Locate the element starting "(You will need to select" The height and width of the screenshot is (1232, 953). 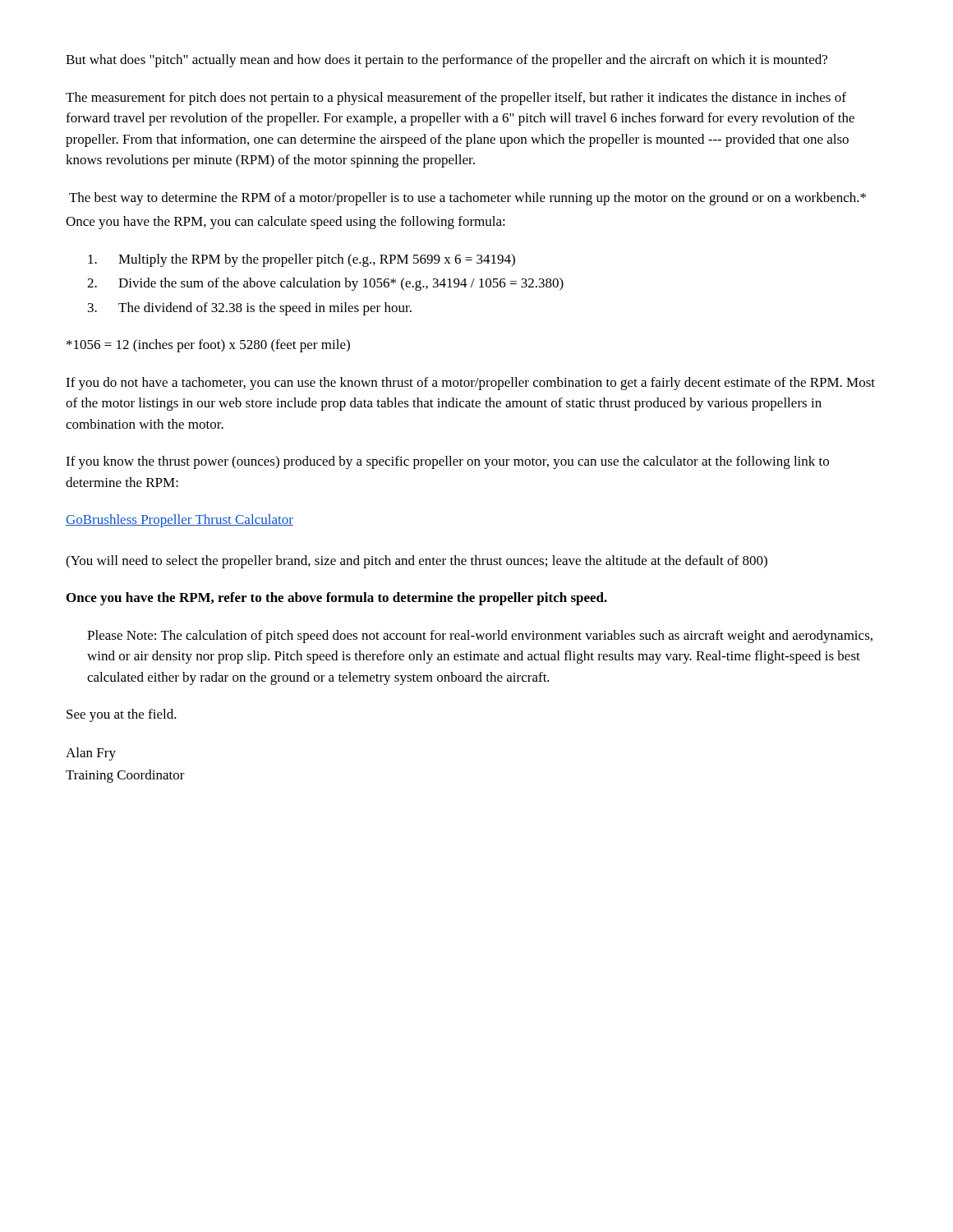coord(417,560)
